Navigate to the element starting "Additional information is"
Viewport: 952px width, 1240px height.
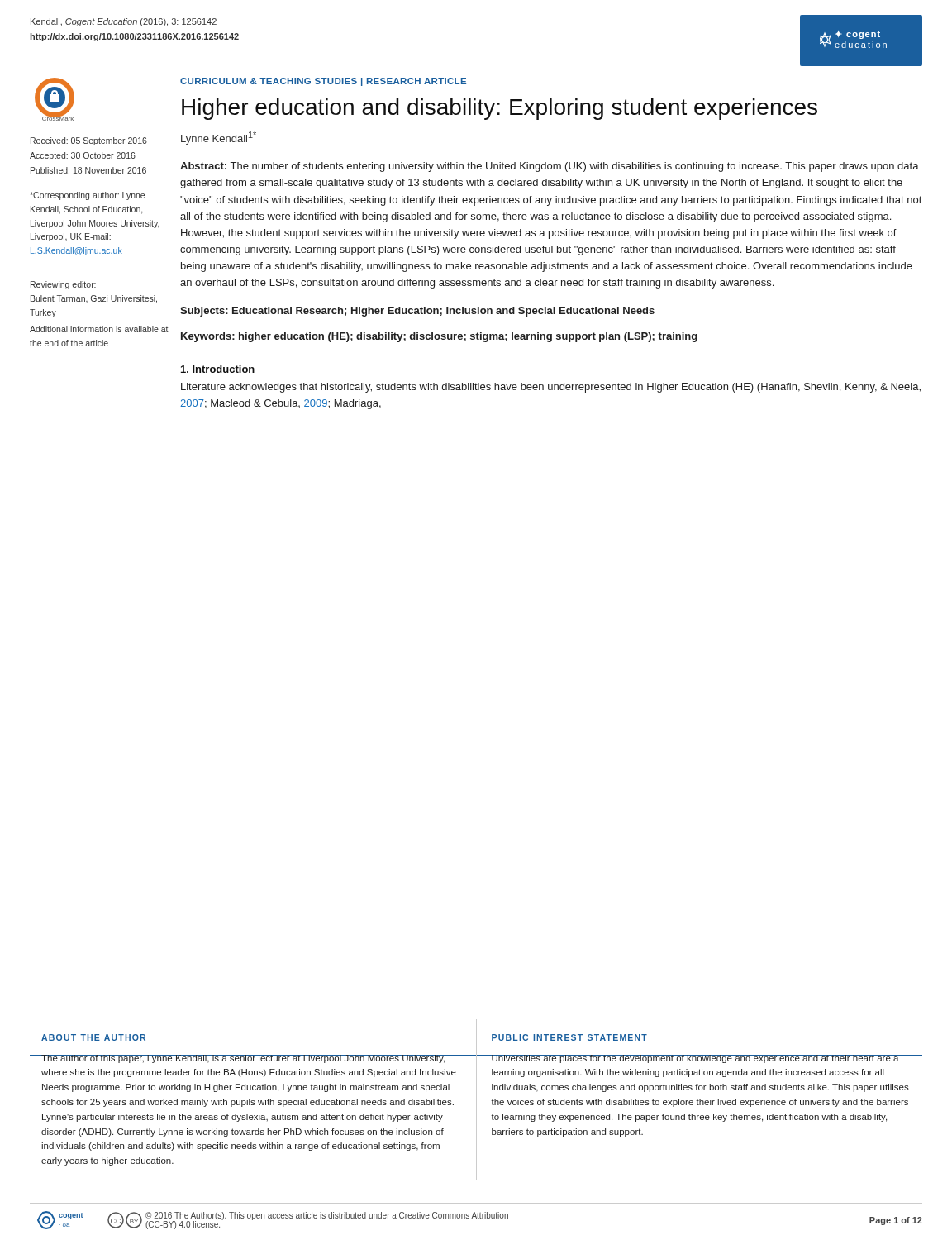click(x=99, y=336)
